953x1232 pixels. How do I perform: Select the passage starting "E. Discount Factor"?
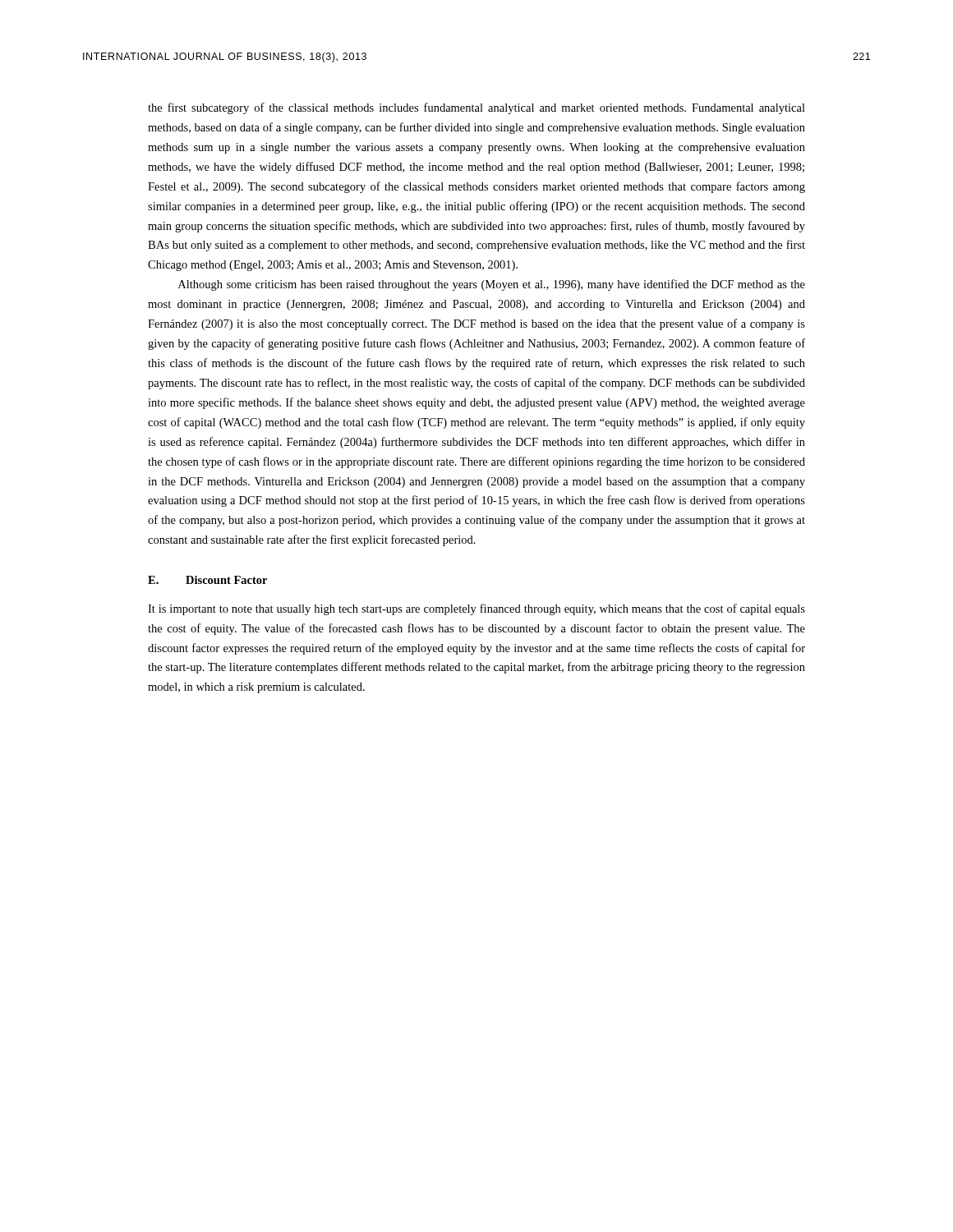point(208,580)
